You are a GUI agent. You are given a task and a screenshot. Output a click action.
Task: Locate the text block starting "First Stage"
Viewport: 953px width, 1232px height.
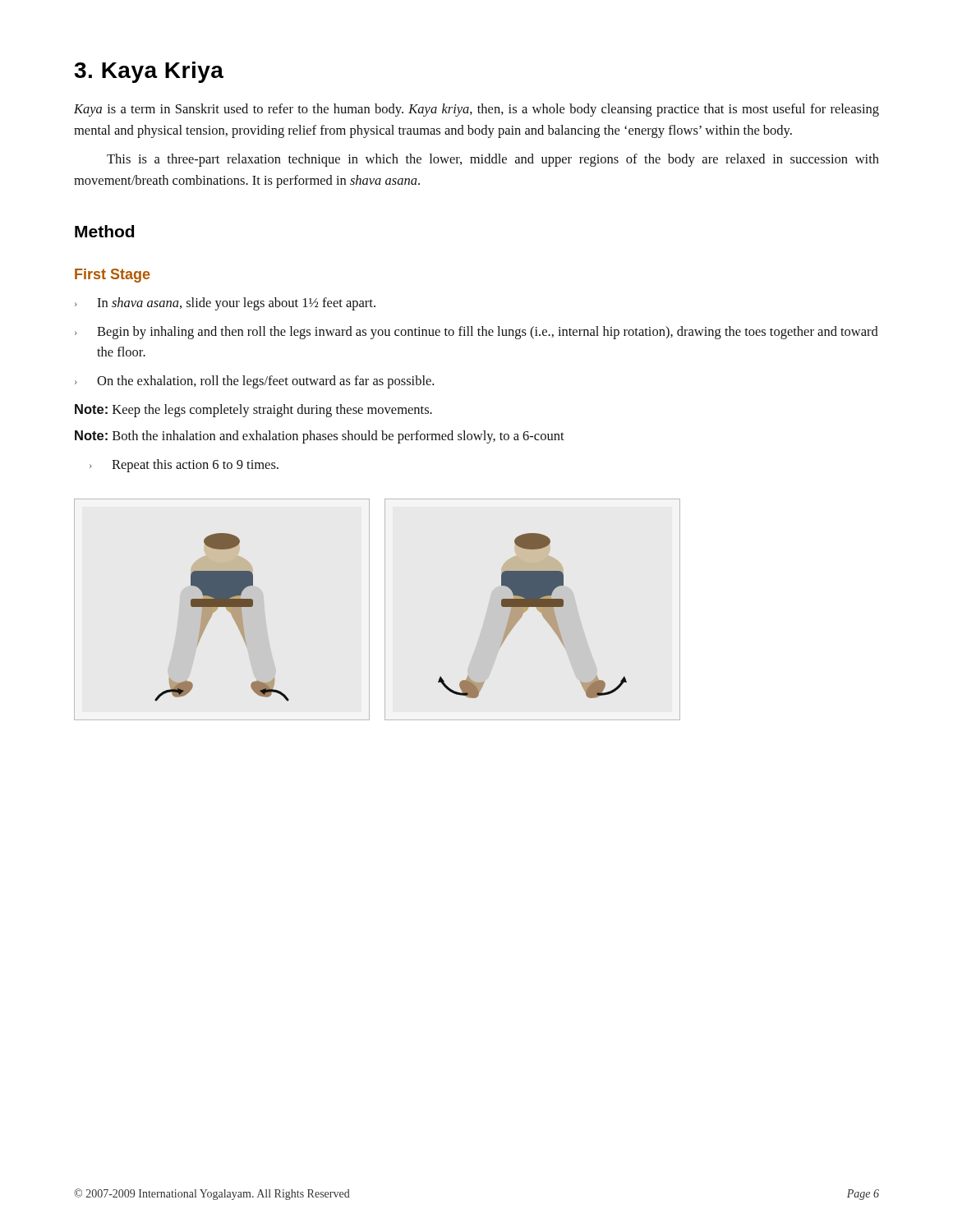coord(112,275)
